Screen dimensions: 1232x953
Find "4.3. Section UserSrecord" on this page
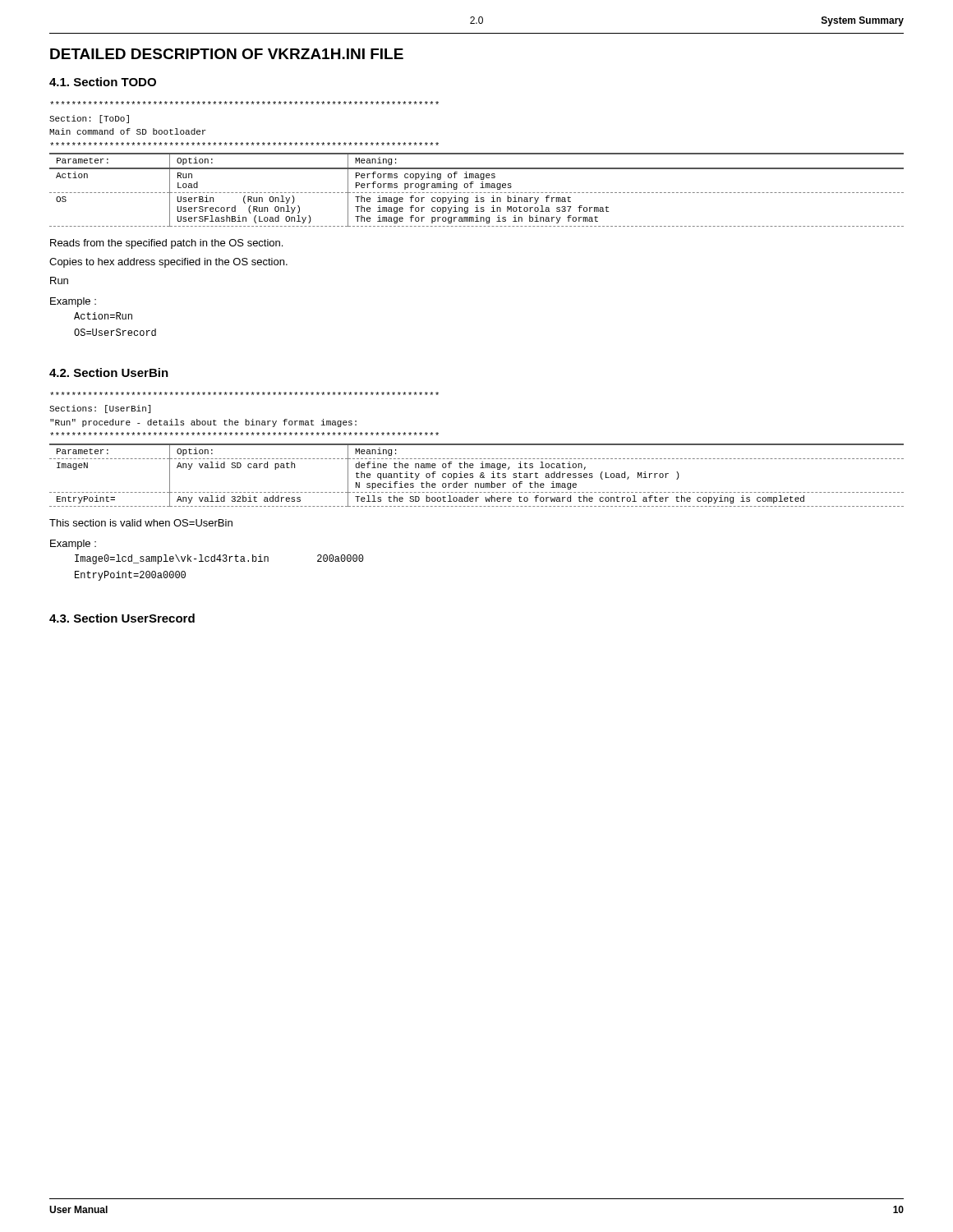[122, 618]
